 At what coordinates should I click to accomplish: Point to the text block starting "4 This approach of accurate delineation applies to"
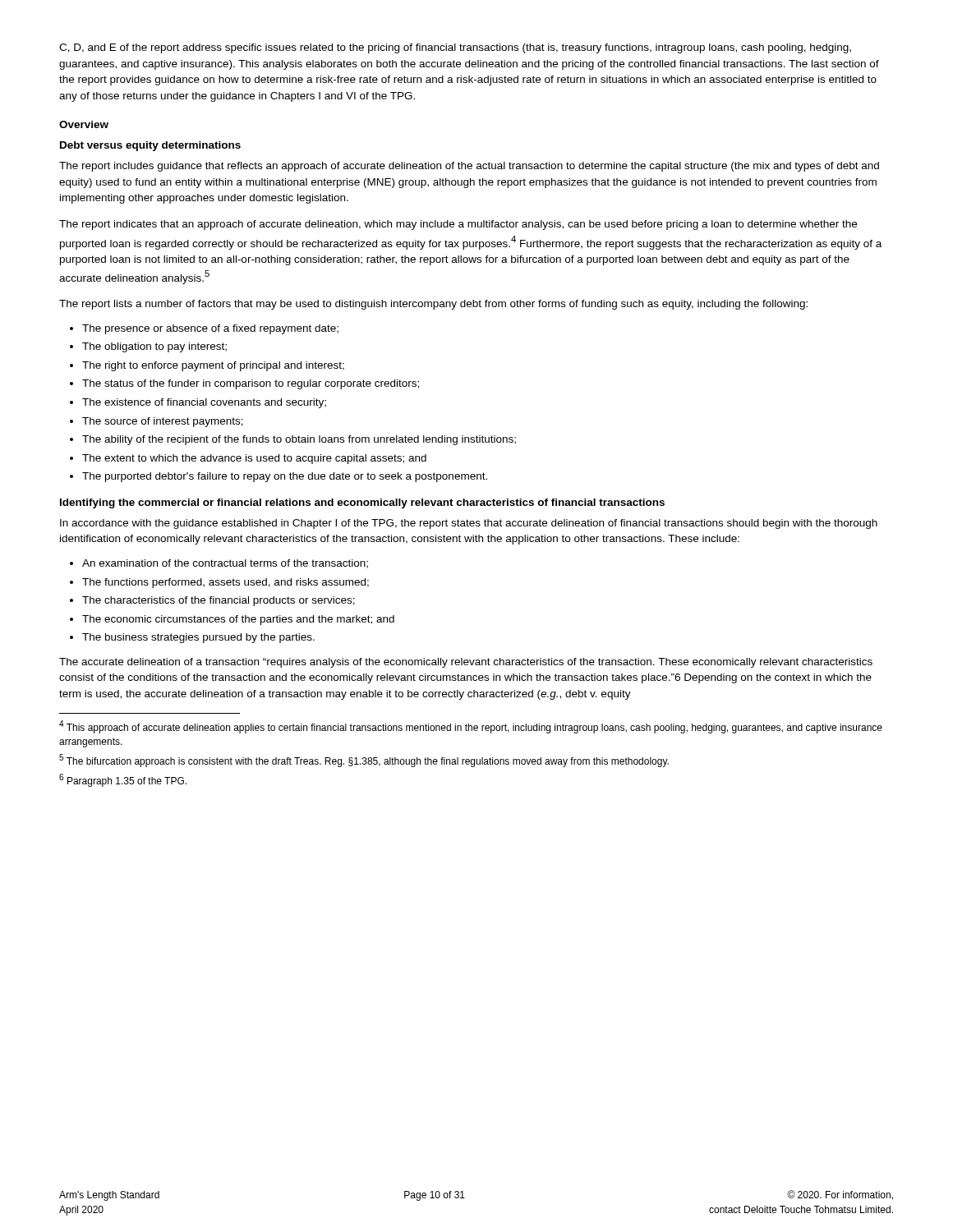click(471, 734)
